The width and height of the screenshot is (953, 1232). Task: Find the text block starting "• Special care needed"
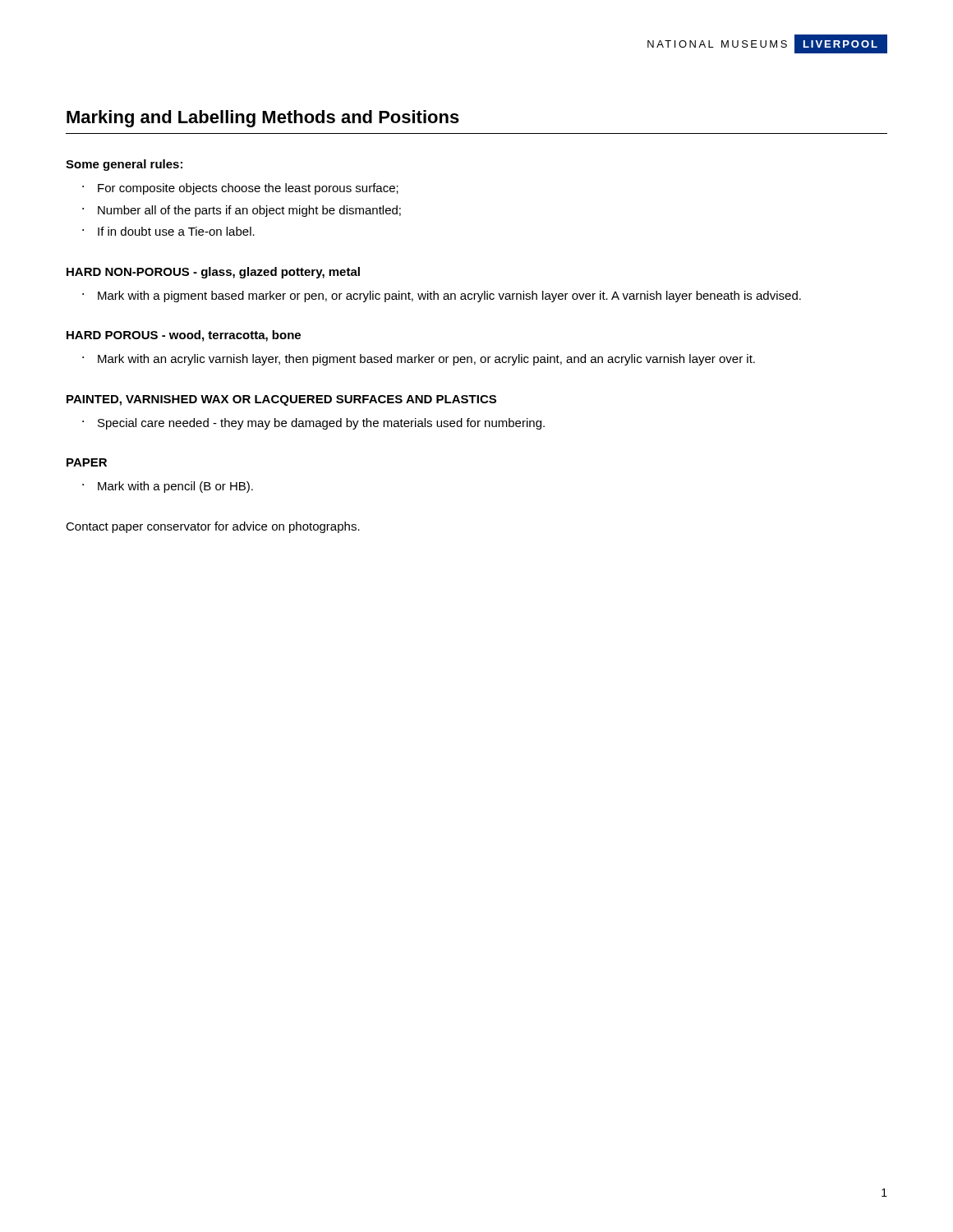point(485,423)
